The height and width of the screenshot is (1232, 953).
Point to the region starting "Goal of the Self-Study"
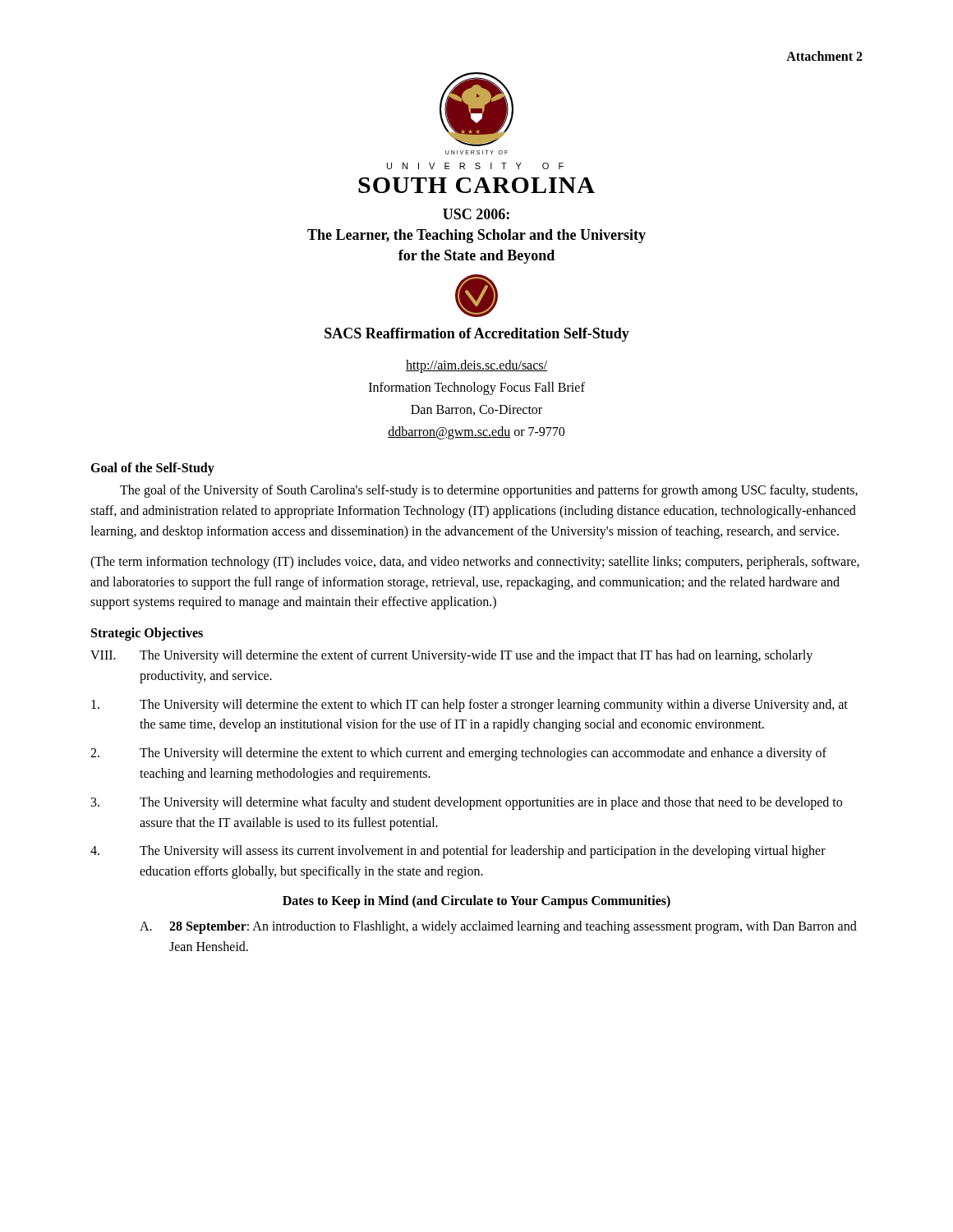(x=152, y=468)
